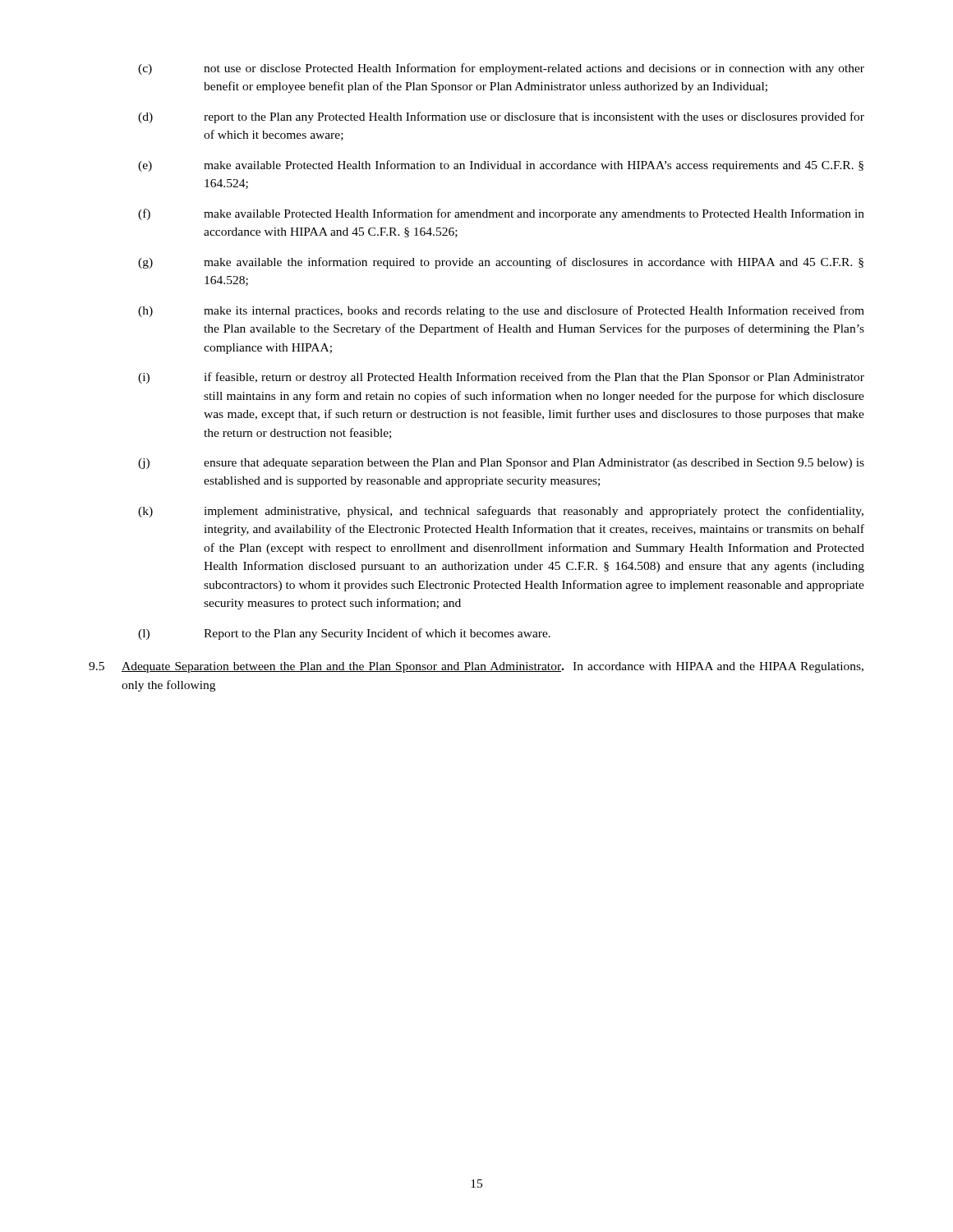
Task: Navigate to the passage starting "(g) make available the information"
Action: [x=476, y=271]
